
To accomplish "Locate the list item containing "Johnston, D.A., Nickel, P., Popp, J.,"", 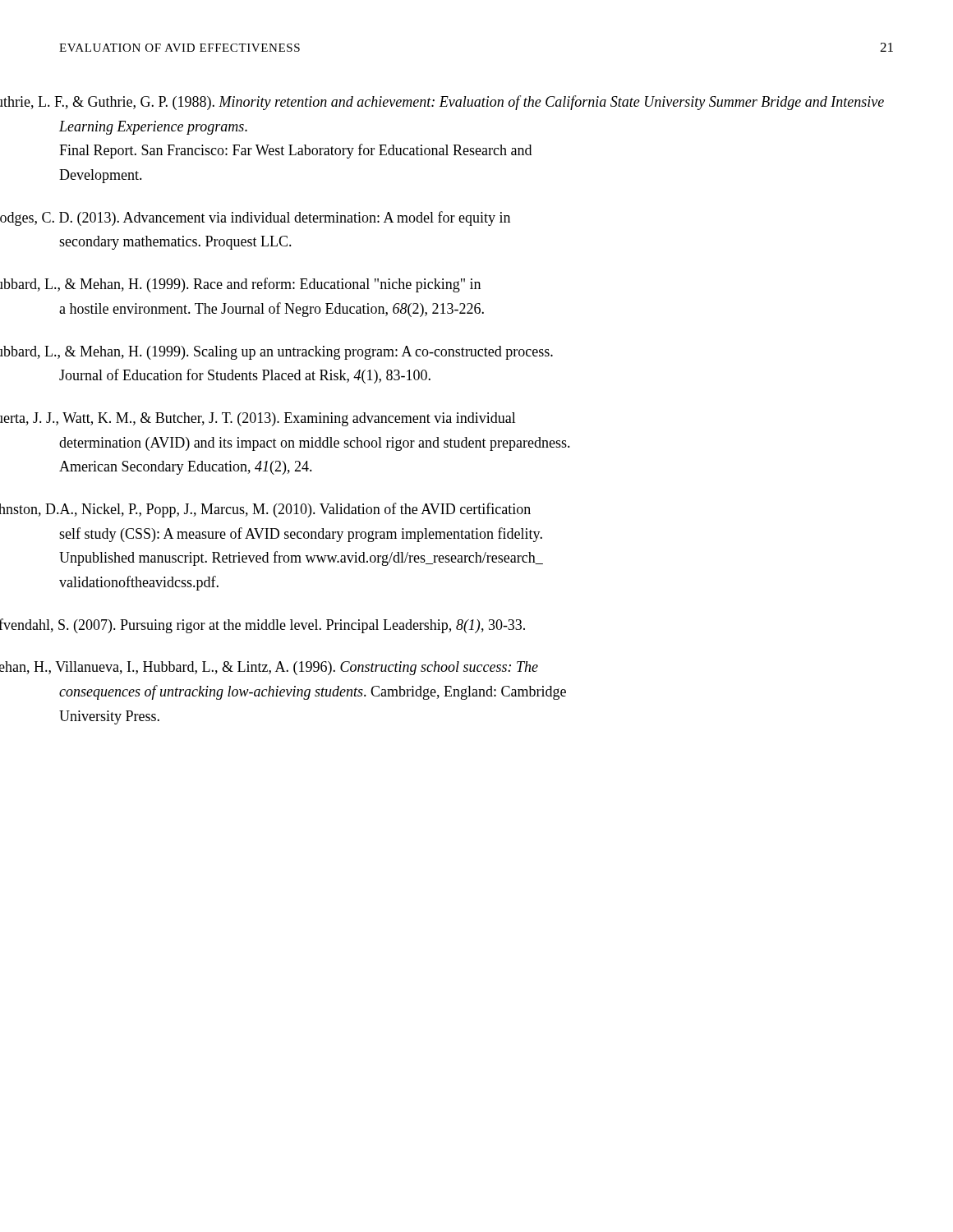I will (x=476, y=546).
